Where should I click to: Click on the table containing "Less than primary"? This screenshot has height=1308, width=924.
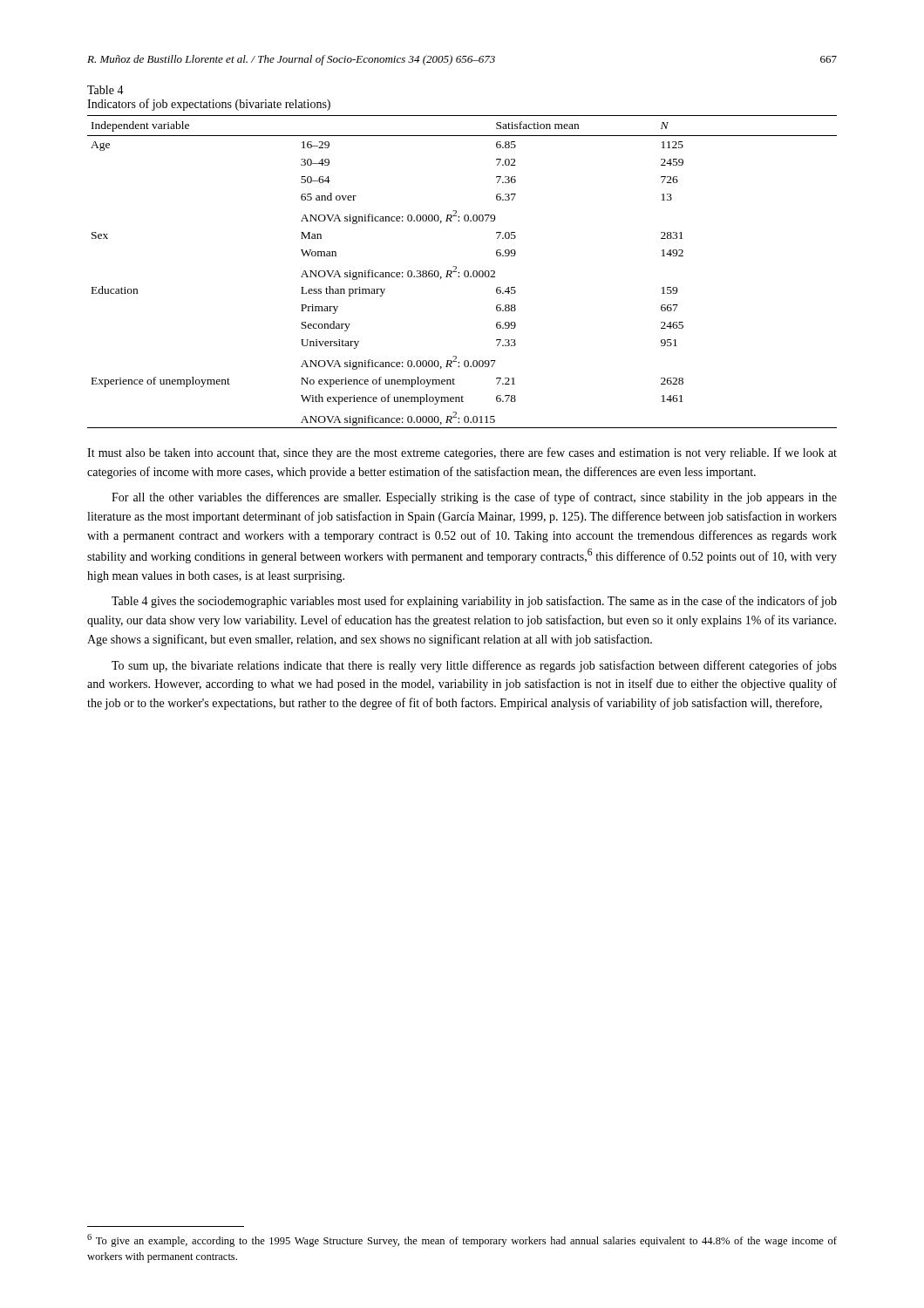click(x=462, y=272)
